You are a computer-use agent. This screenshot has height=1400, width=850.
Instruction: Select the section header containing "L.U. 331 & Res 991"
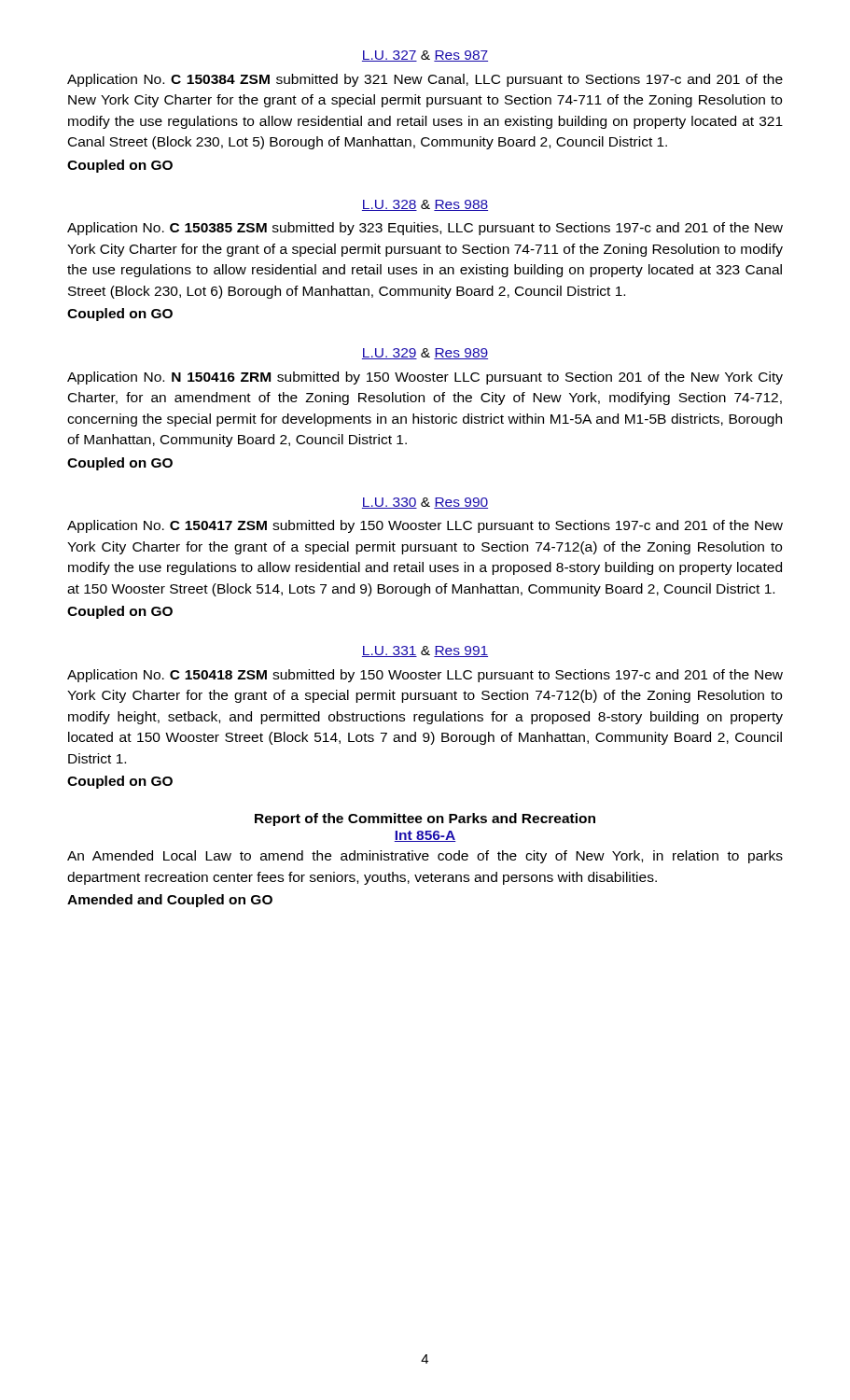(x=425, y=650)
